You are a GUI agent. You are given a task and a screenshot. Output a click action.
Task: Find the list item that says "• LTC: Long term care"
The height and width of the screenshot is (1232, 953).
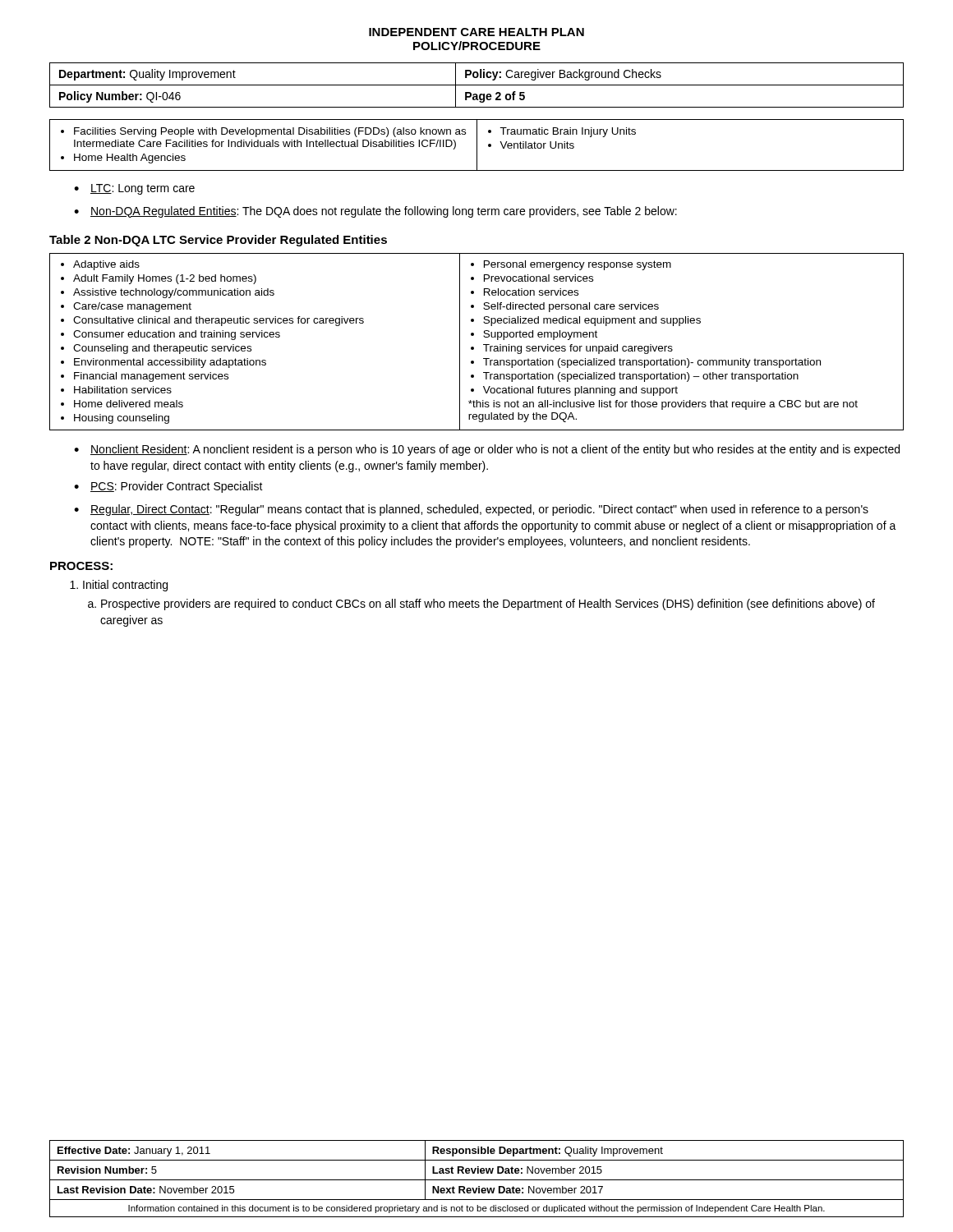click(134, 189)
